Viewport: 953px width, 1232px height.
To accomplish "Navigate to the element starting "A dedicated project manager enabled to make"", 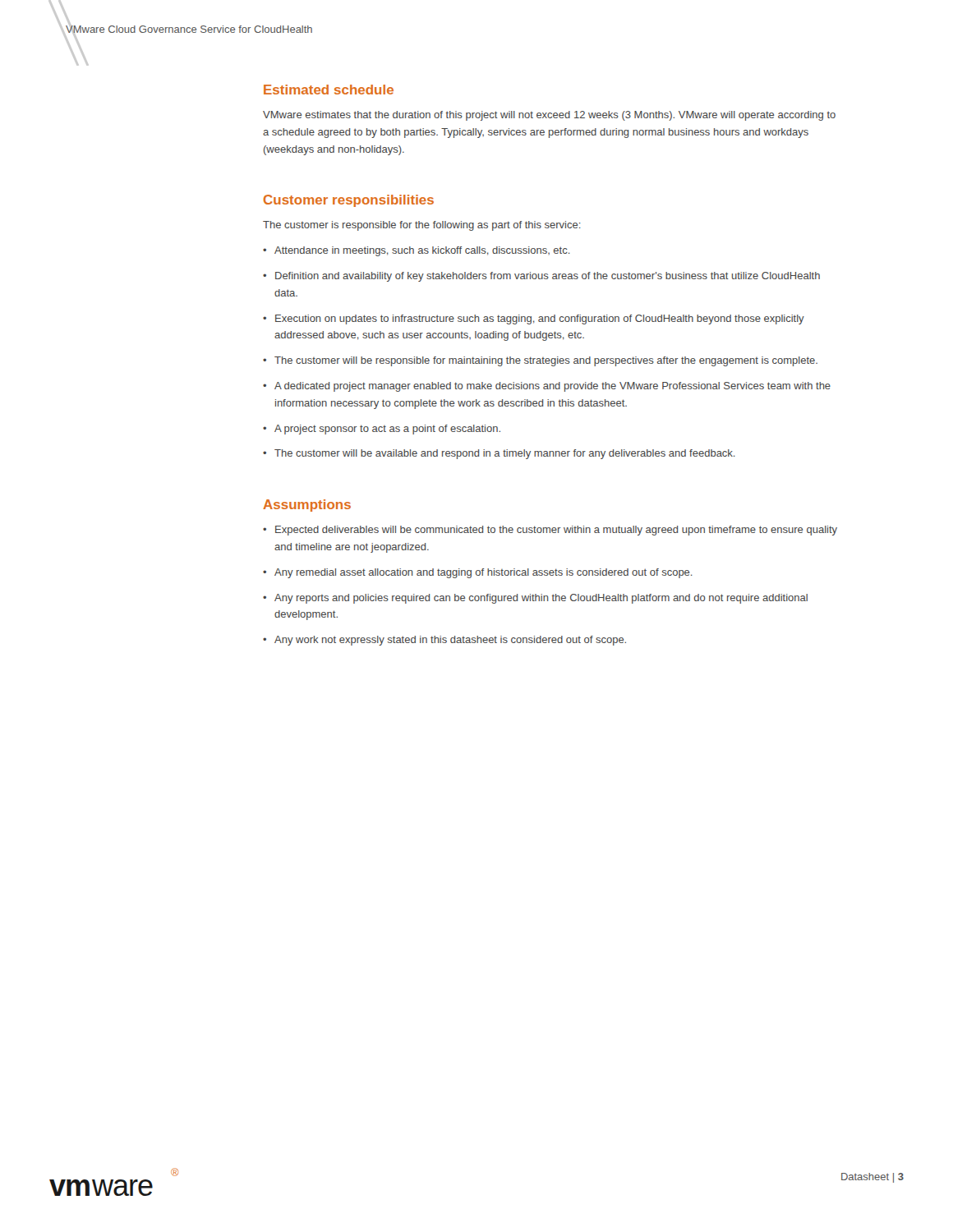I will [x=553, y=394].
